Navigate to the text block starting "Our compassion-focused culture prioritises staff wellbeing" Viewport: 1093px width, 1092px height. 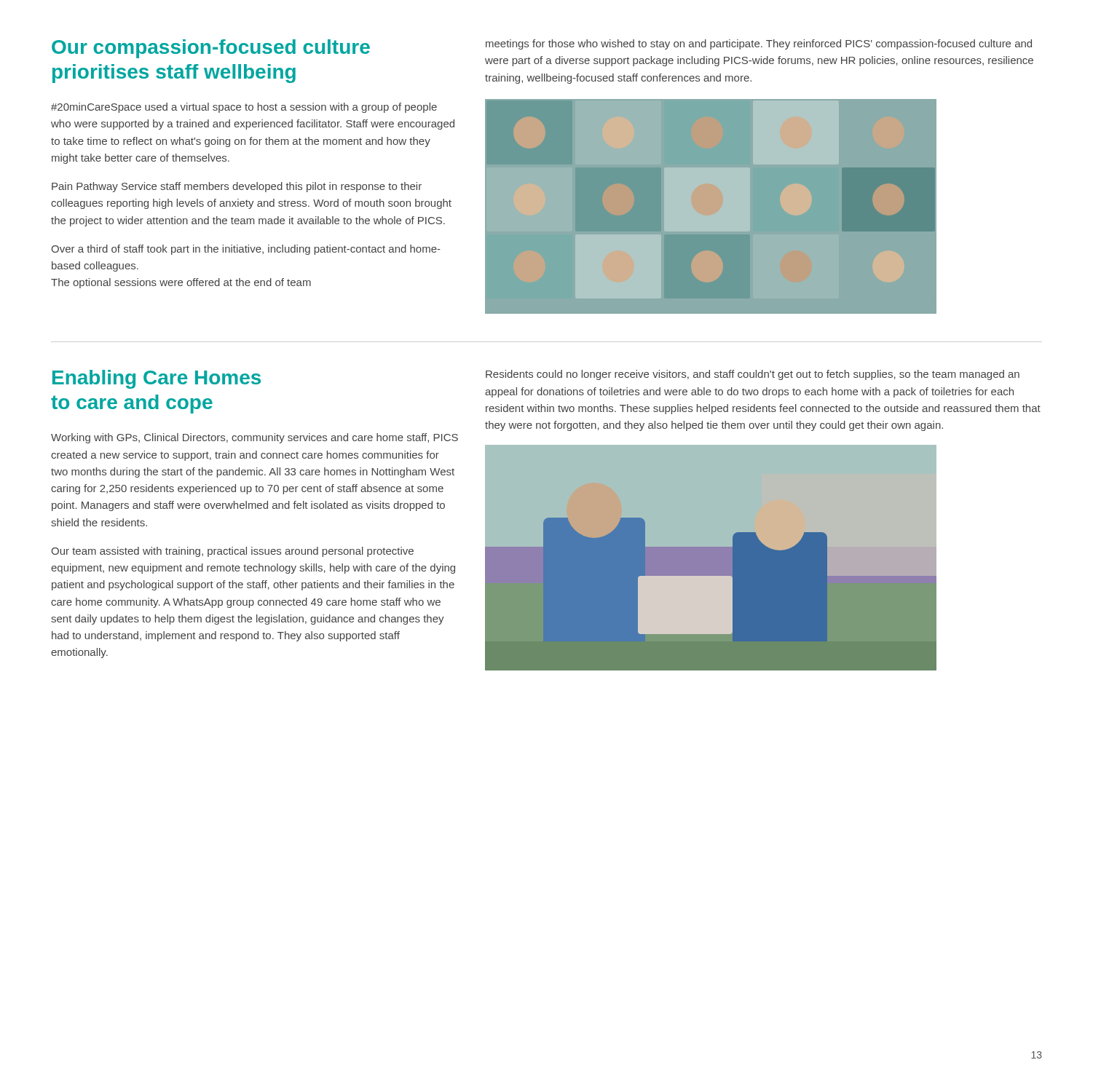pyautogui.click(x=255, y=59)
